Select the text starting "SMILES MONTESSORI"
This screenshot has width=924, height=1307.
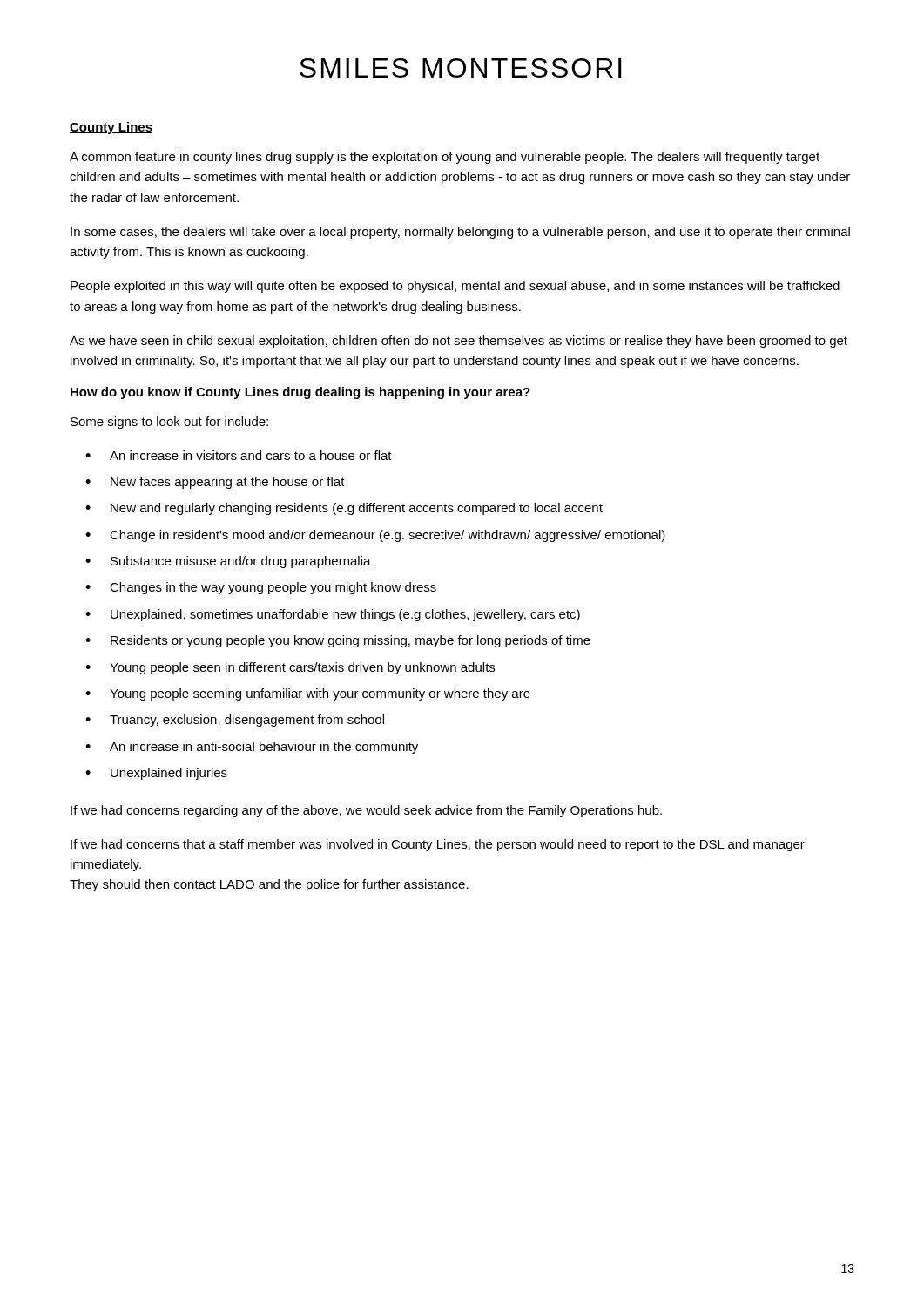[462, 68]
